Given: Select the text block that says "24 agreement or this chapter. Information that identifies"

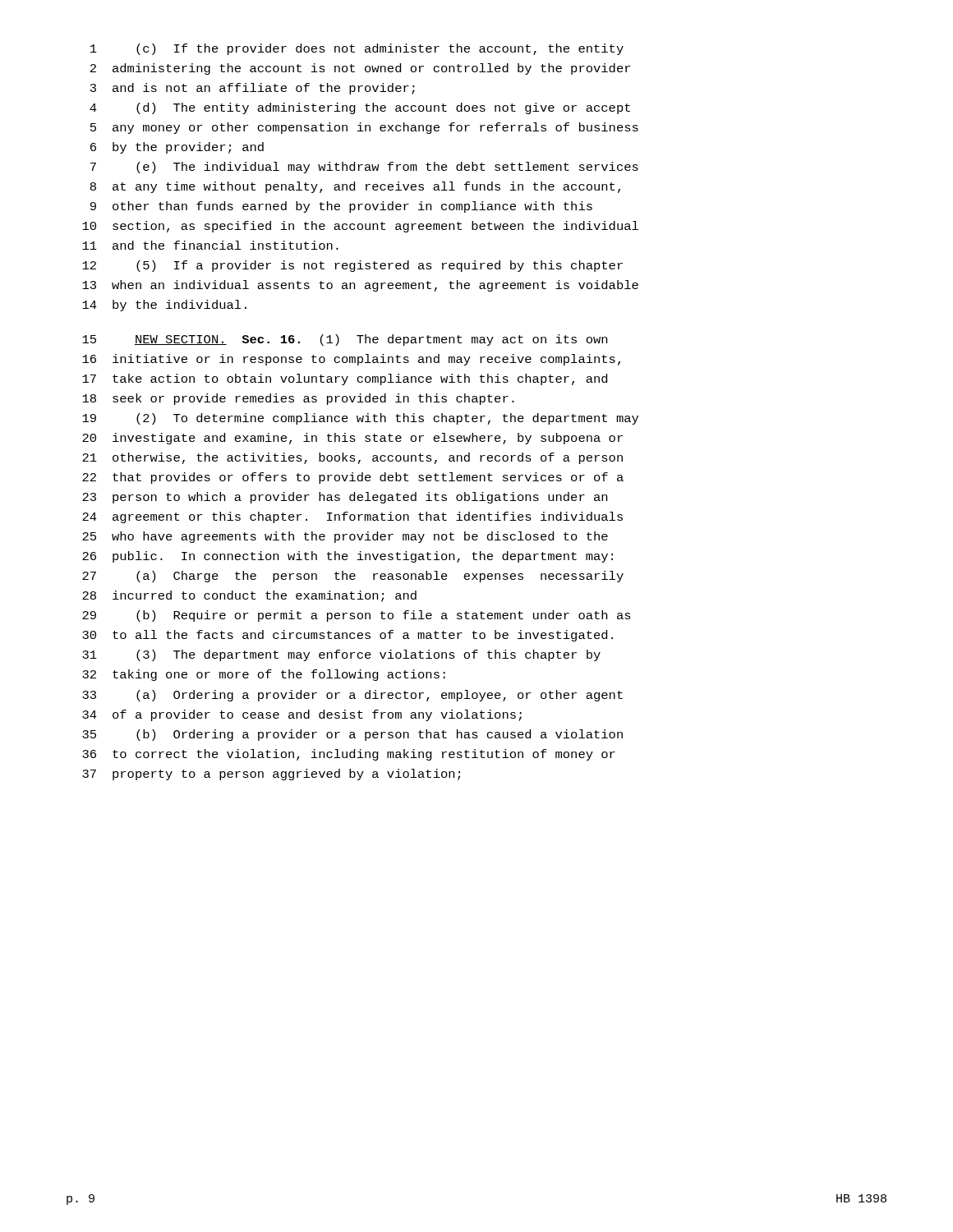Looking at the screenshot, I should coord(476,518).
